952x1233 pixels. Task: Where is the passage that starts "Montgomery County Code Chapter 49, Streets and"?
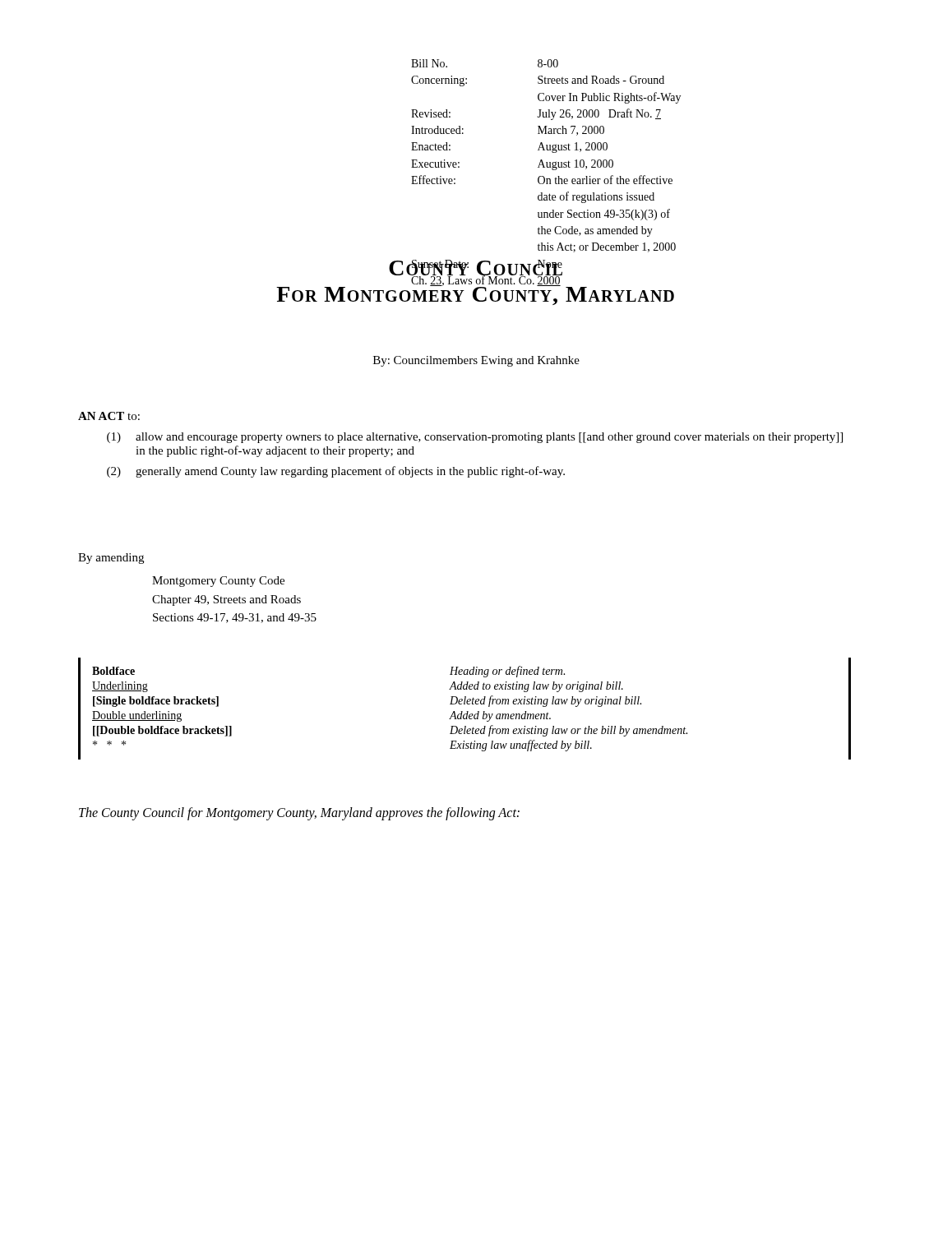(234, 599)
